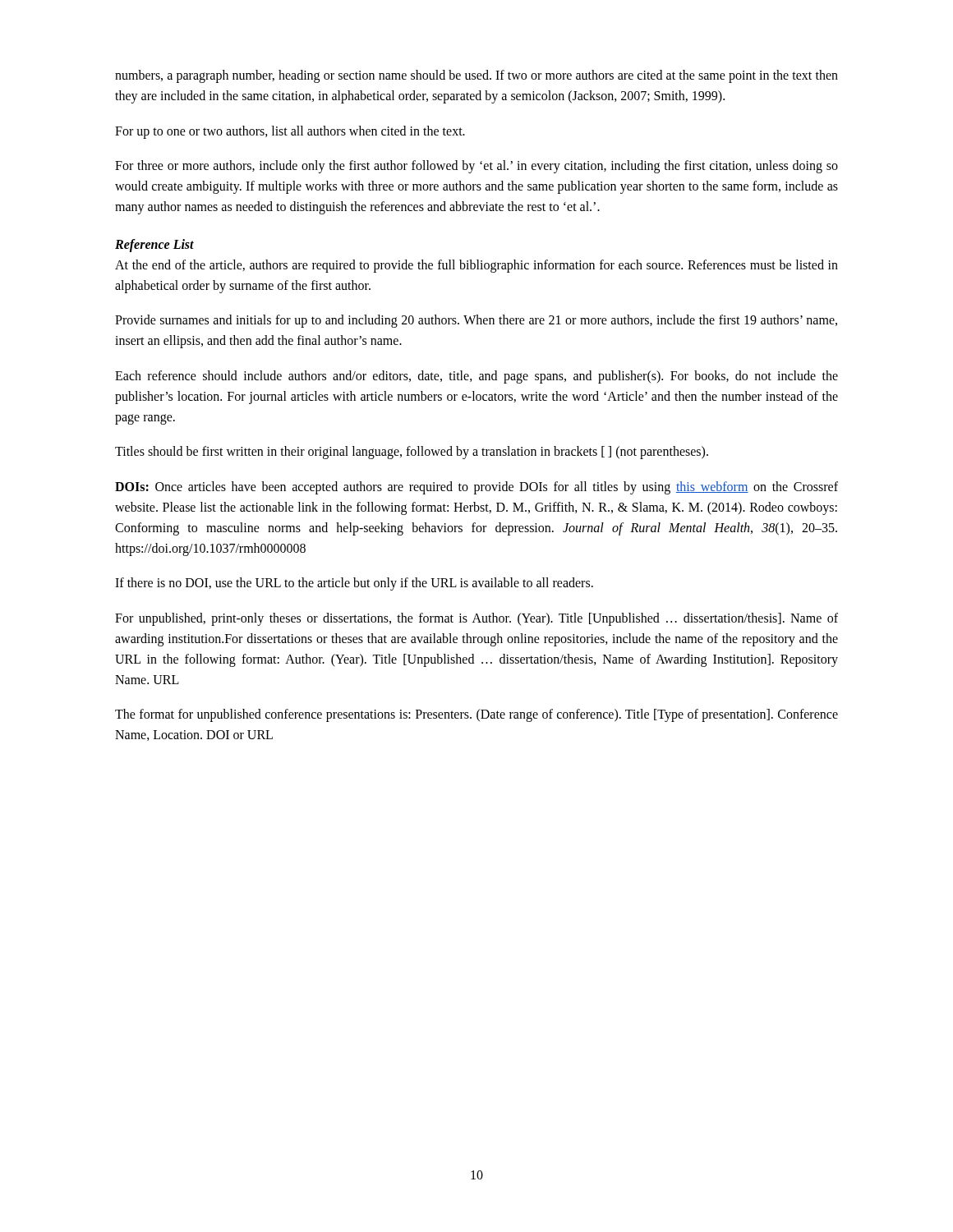The width and height of the screenshot is (953, 1232).
Task: Select the text block that reads "DOIs: Once articles have been accepted"
Action: 476,517
